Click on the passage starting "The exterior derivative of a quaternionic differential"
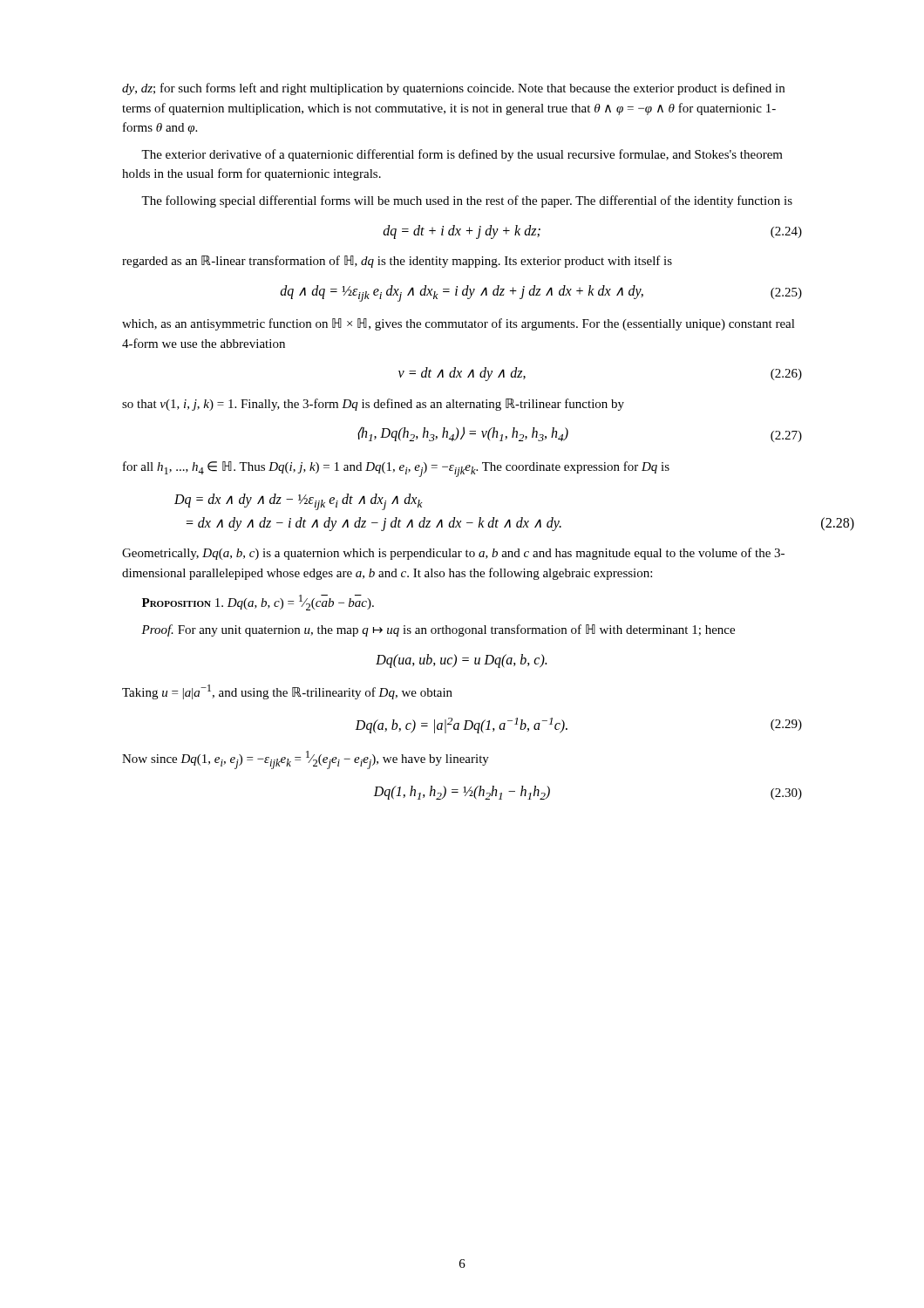Viewport: 924px width, 1308px height. click(452, 164)
